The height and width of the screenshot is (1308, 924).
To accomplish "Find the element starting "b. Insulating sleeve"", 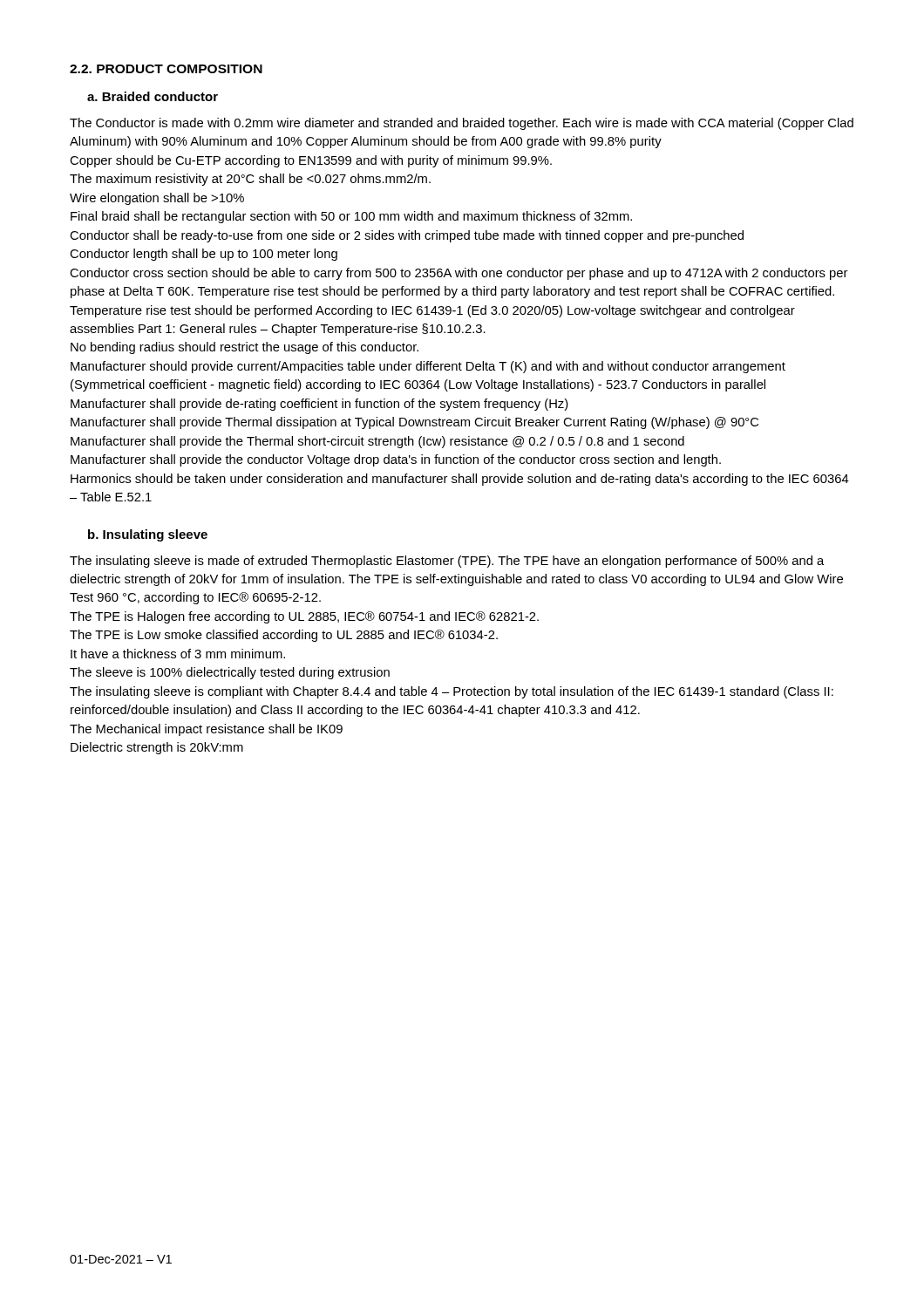I will (147, 534).
